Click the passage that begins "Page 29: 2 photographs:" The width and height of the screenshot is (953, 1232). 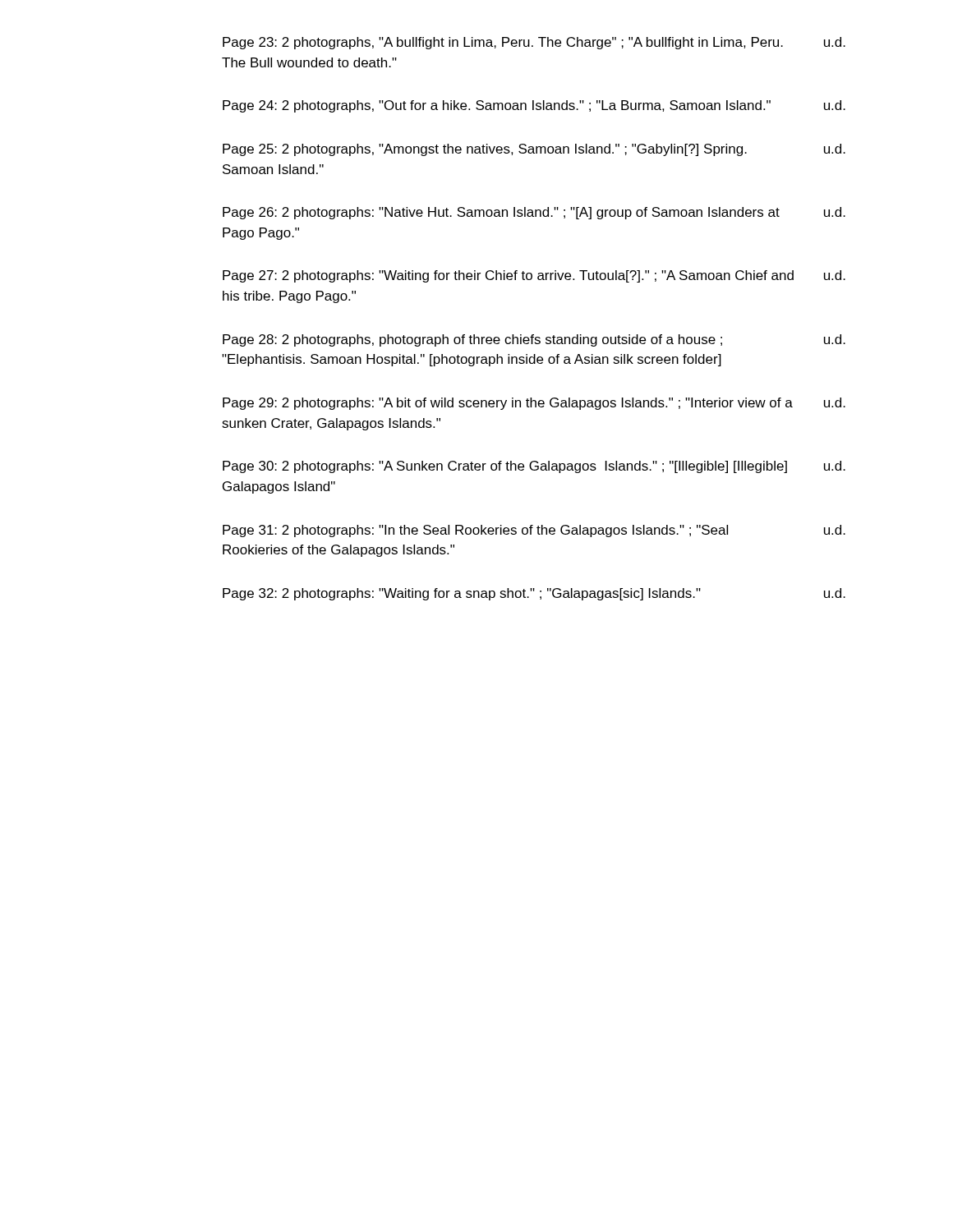534,414
